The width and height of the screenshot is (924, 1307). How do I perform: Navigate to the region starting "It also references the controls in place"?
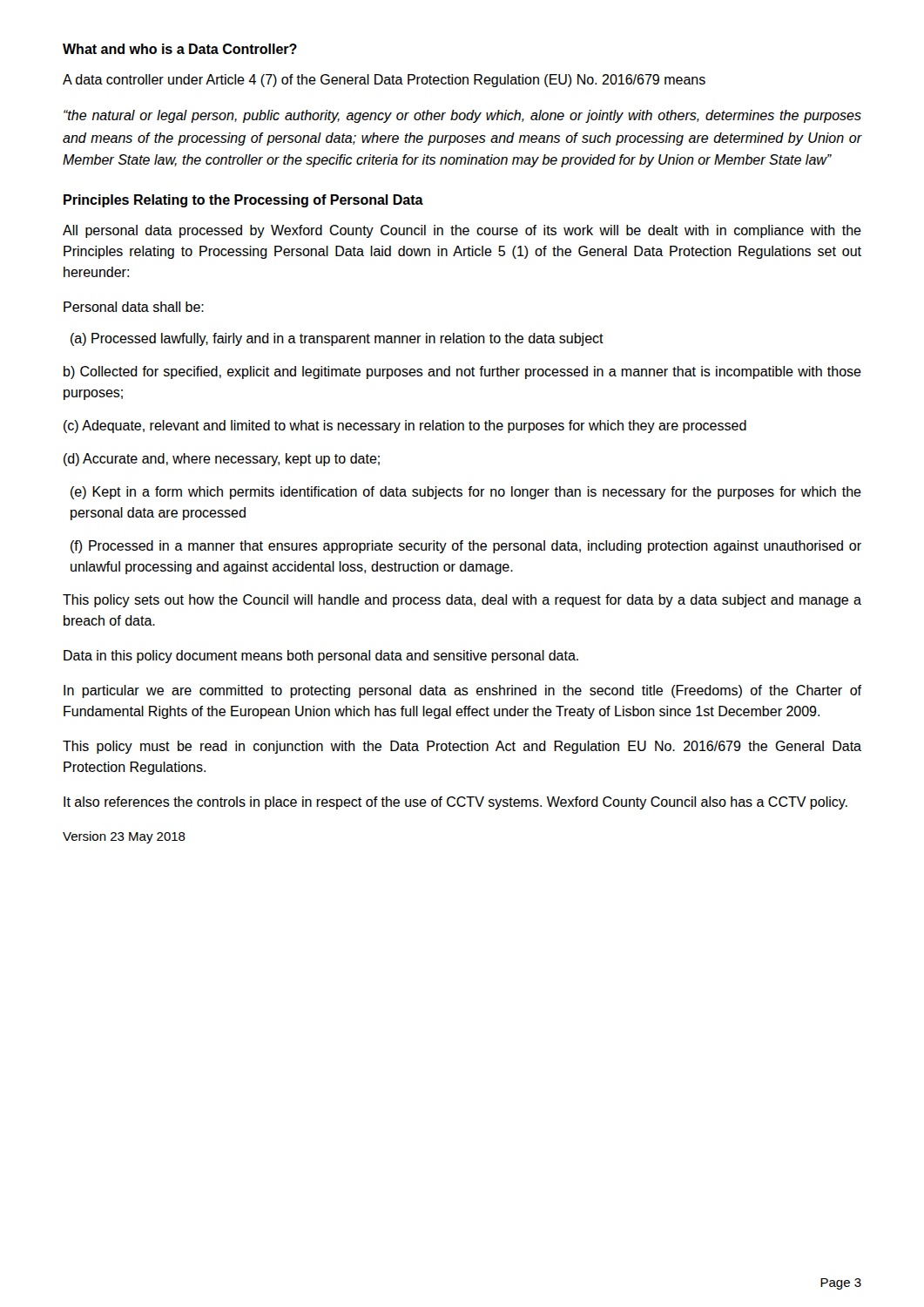[x=455, y=802]
